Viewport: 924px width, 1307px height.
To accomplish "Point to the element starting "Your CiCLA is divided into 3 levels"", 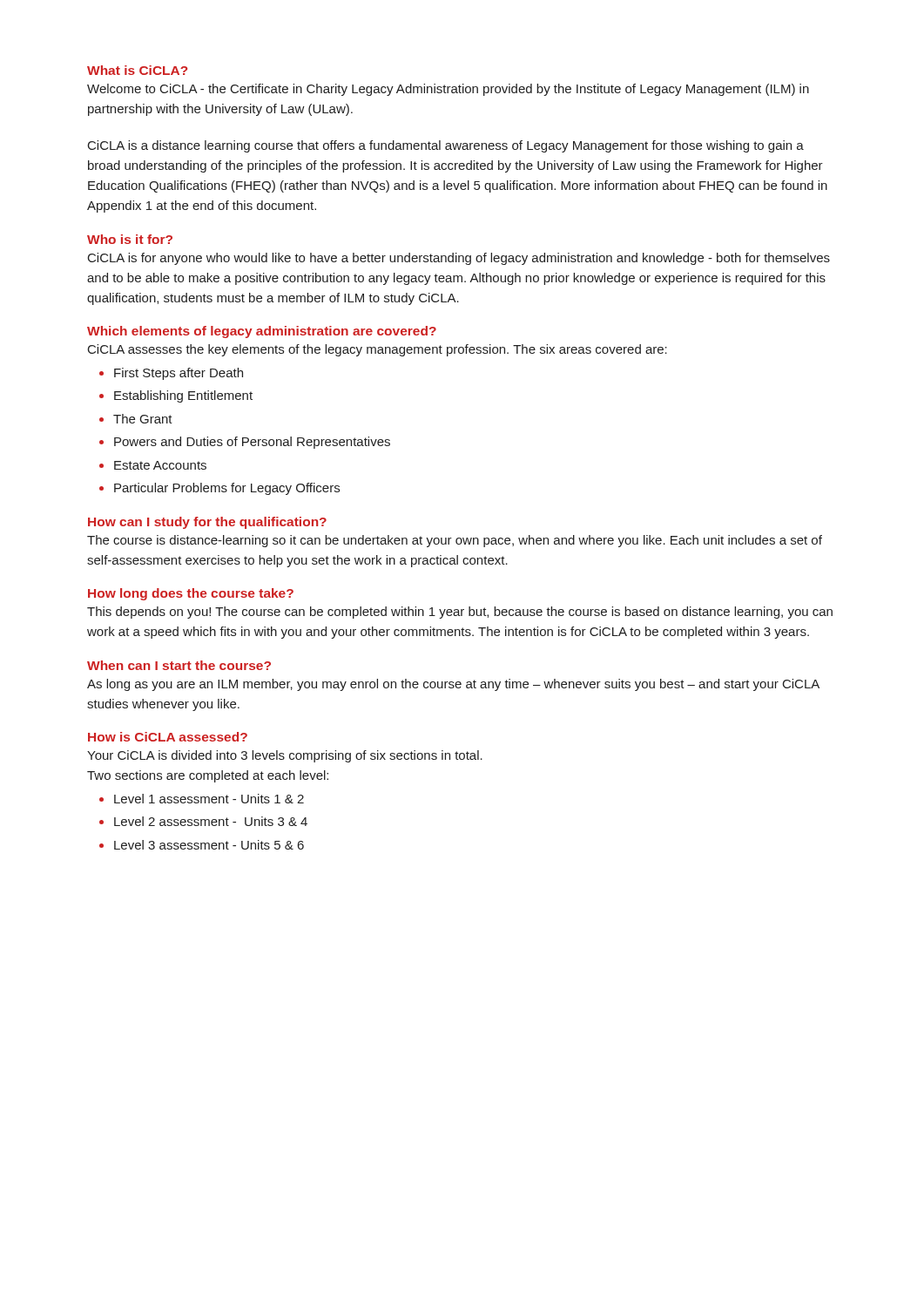I will tap(285, 765).
